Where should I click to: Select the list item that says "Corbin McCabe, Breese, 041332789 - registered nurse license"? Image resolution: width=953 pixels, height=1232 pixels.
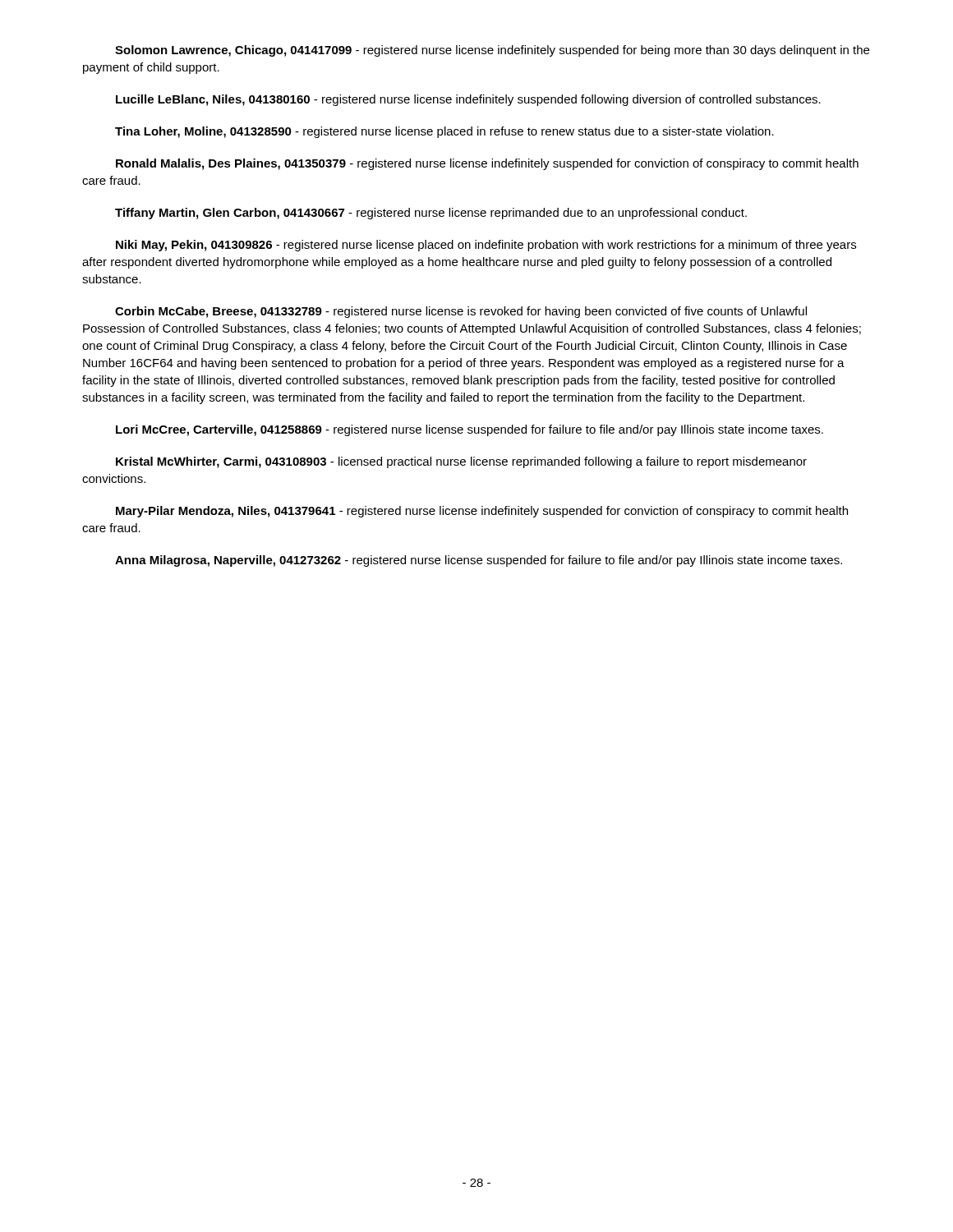tap(476, 354)
